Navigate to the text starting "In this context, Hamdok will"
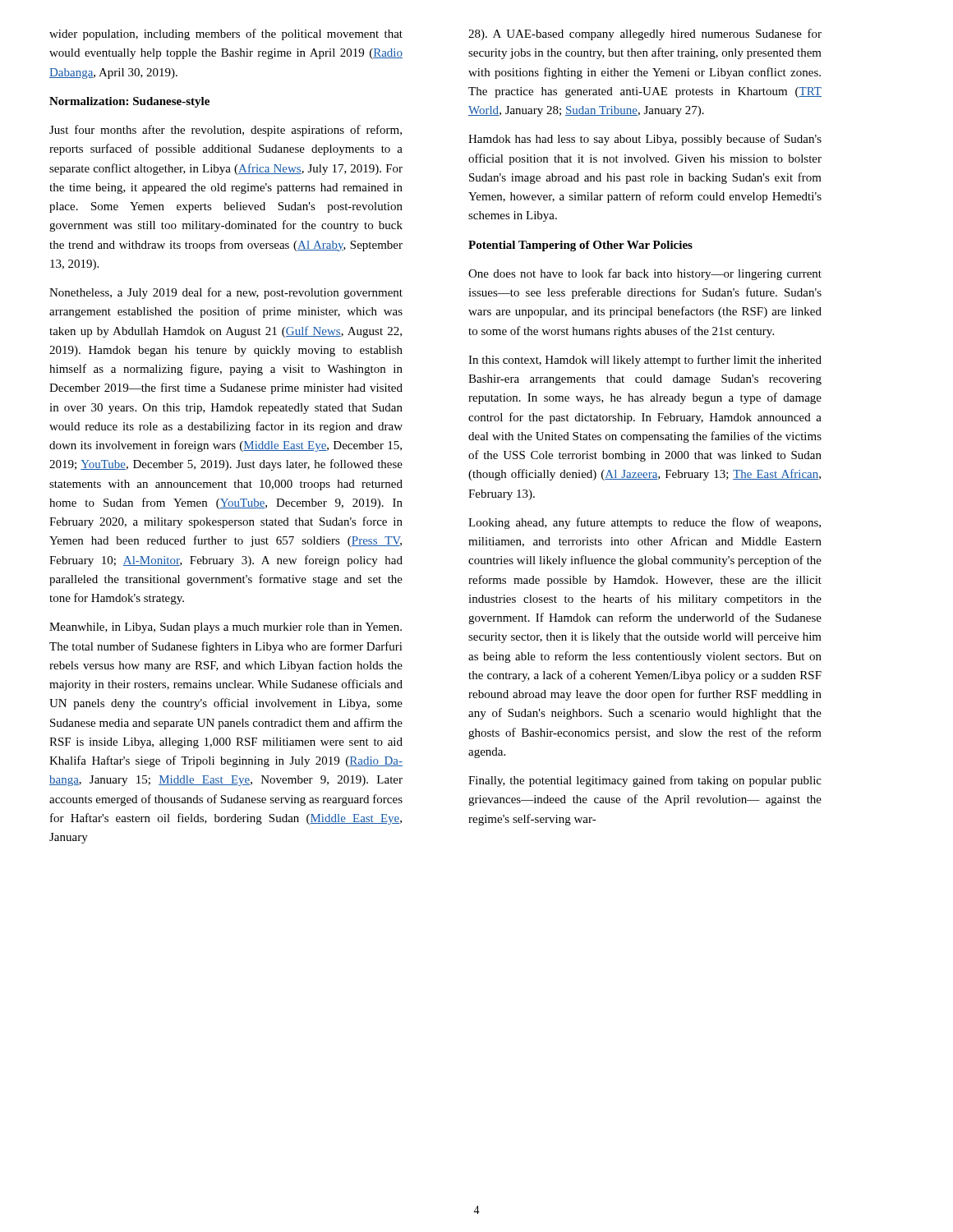Viewport: 953px width, 1232px height. pyautogui.click(x=645, y=427)
